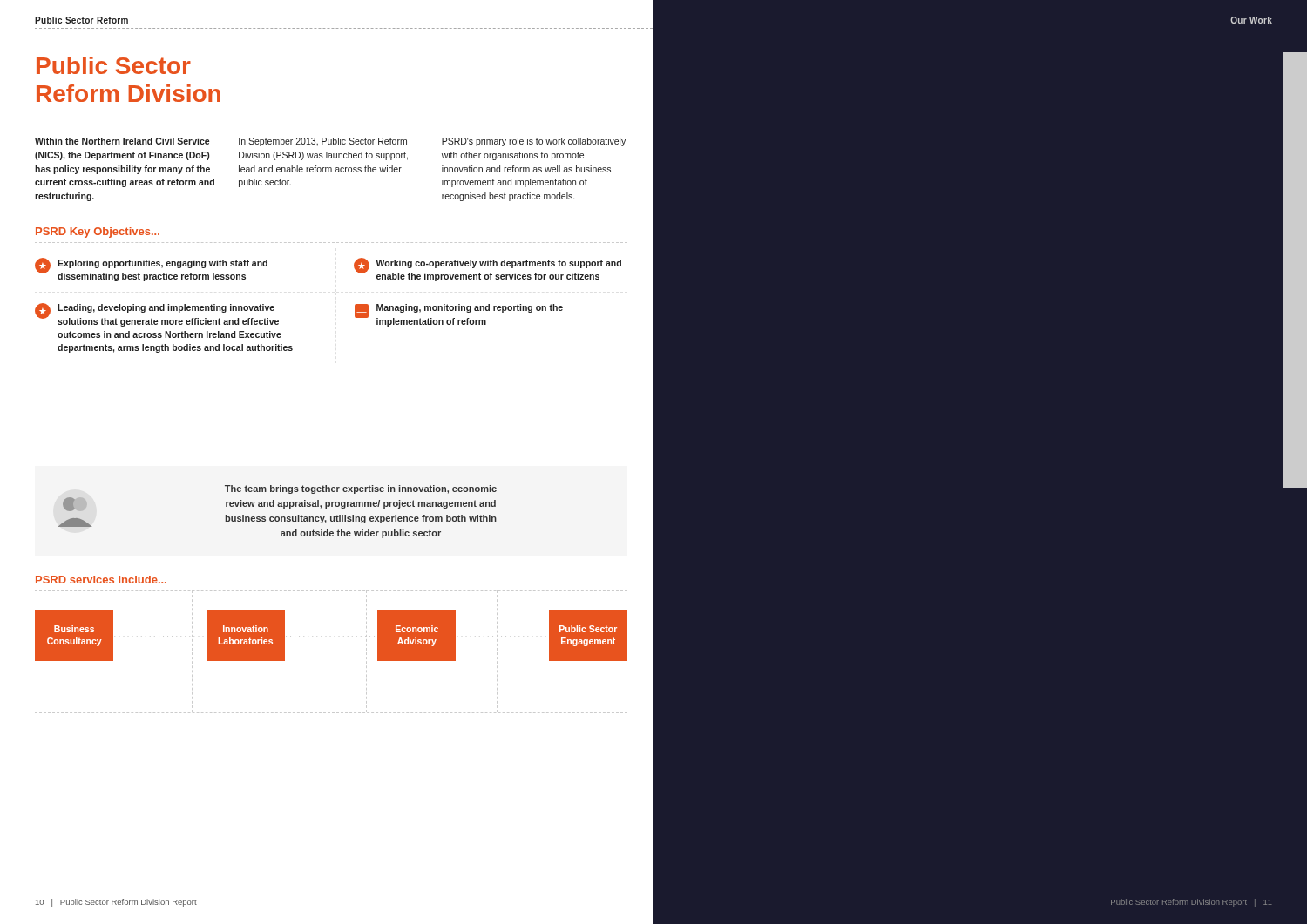The image size is (1307, 924).
Task: Click on the list item that reads "★ Working co-operatively with"
Action: coord(490,270)
